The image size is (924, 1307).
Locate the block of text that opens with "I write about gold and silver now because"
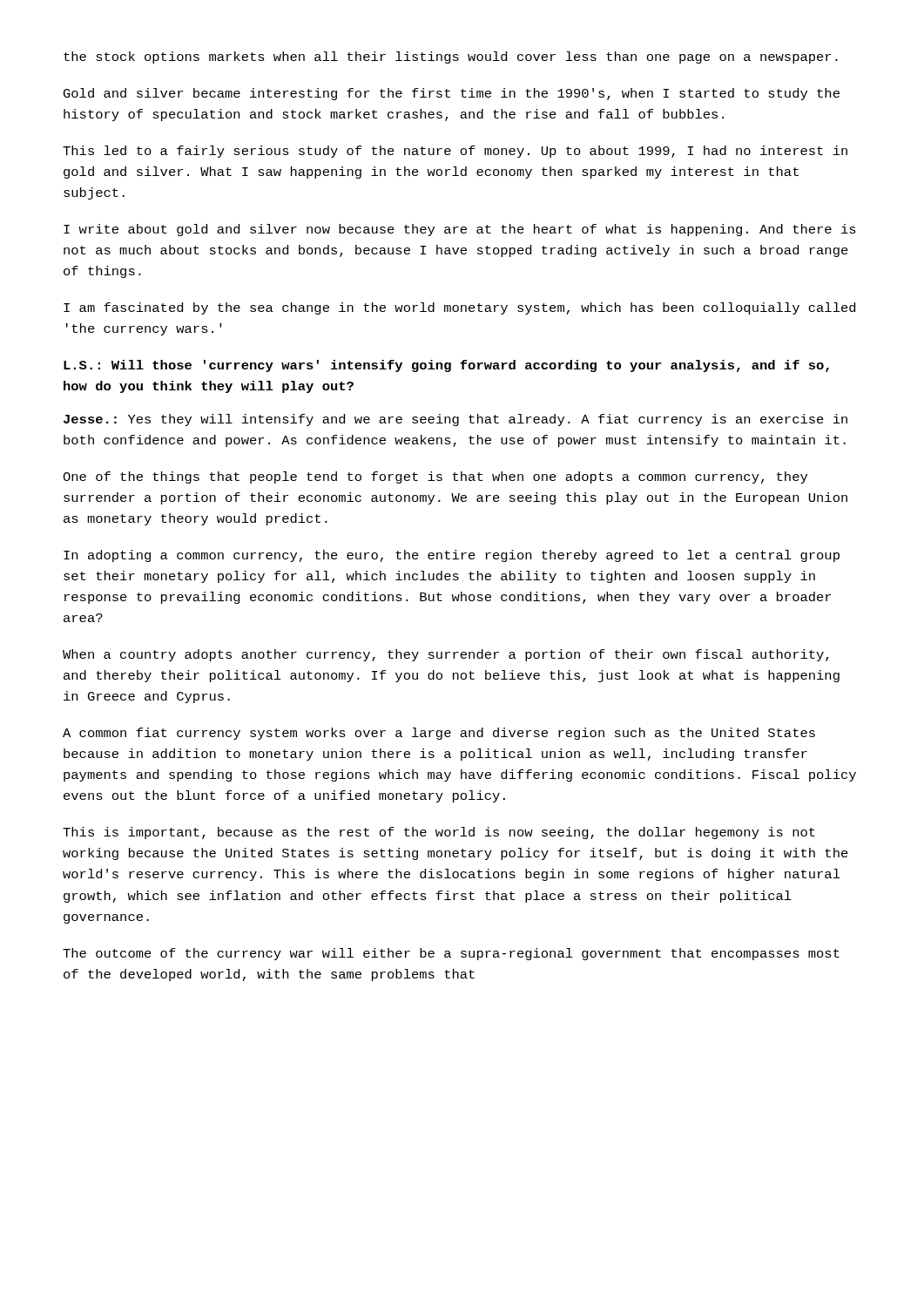coord(460,251)
